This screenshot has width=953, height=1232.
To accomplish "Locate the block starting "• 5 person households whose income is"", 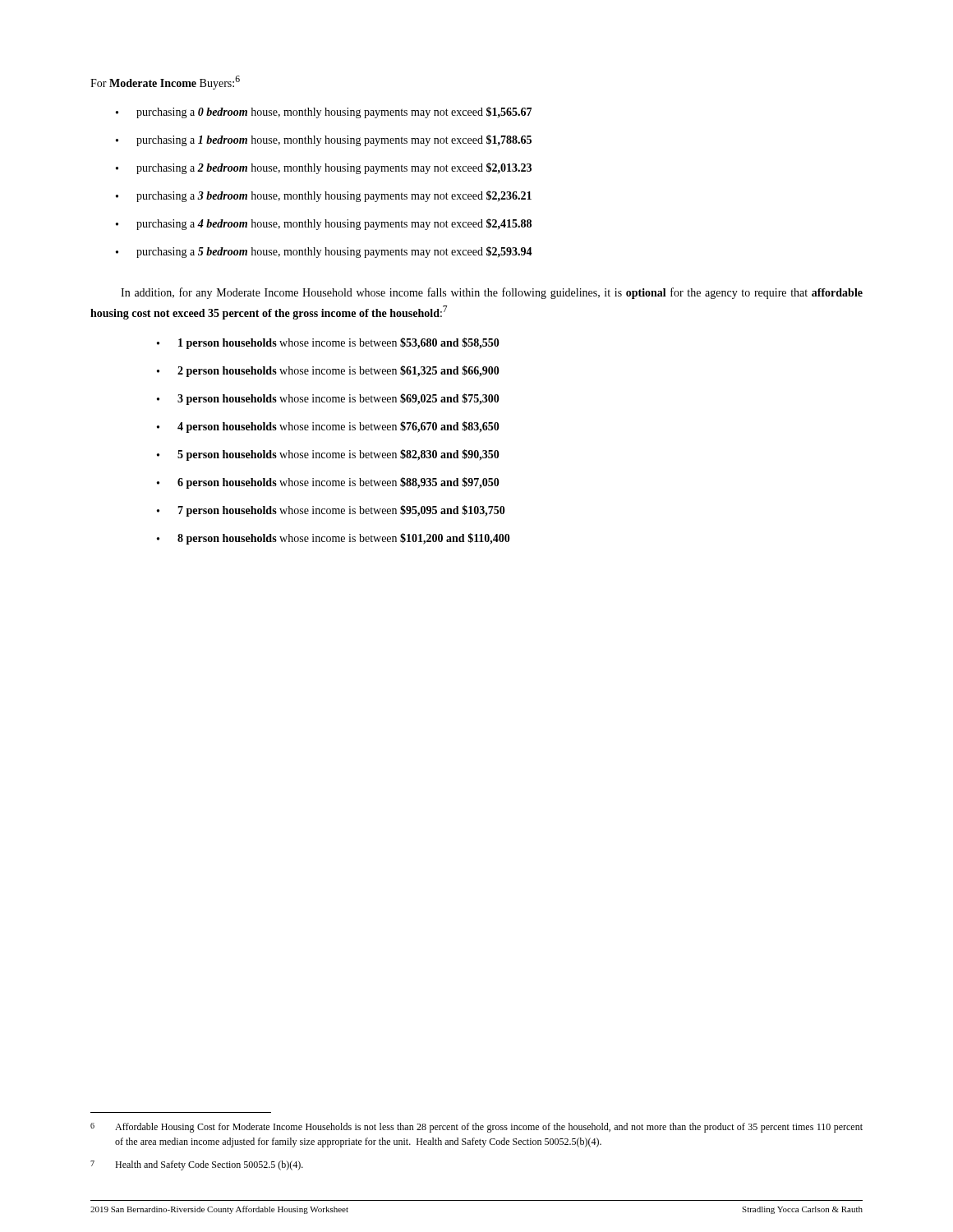I will pos(328,455).
